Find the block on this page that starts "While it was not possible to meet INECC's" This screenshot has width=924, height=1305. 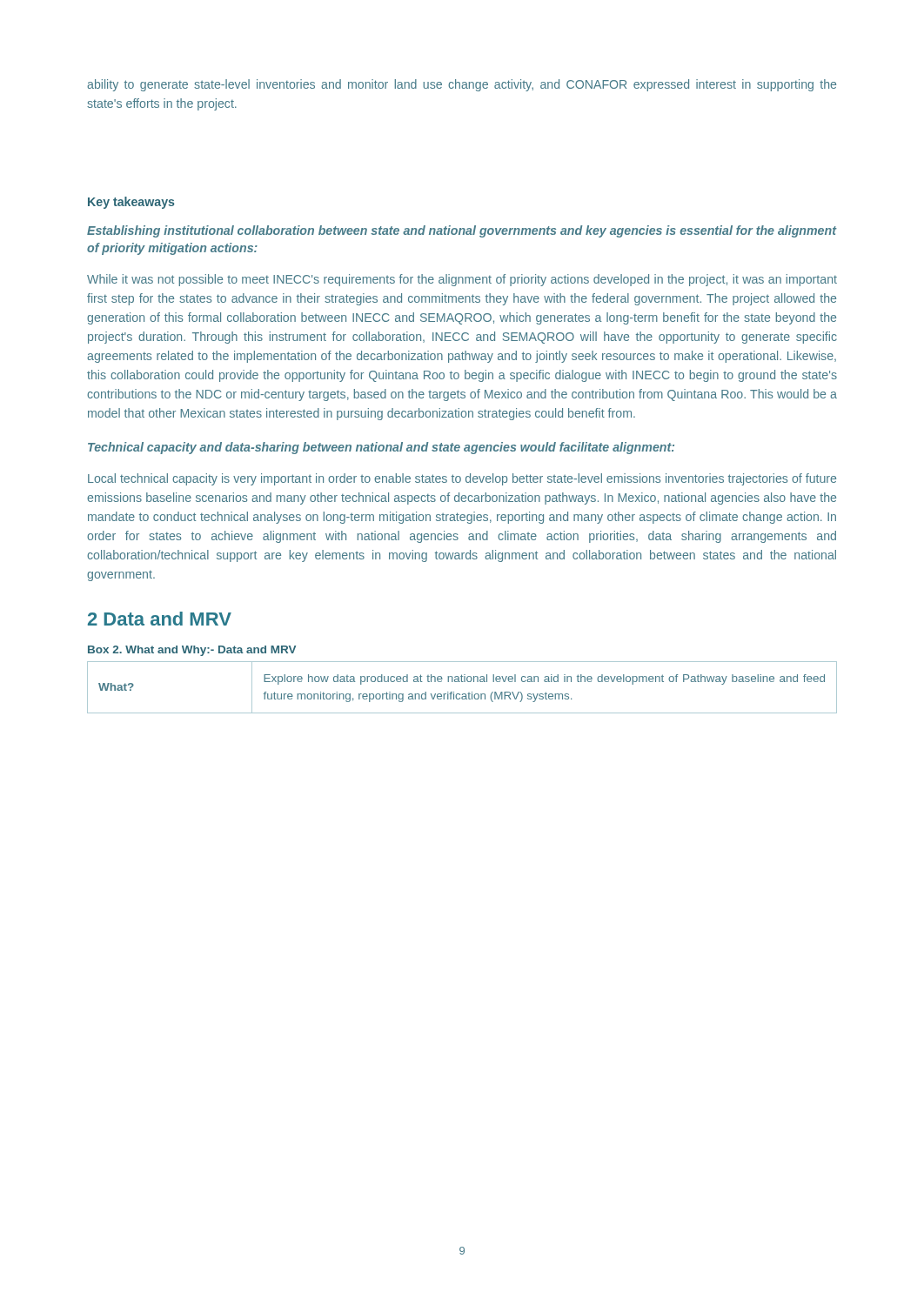[x=462, y=346]
